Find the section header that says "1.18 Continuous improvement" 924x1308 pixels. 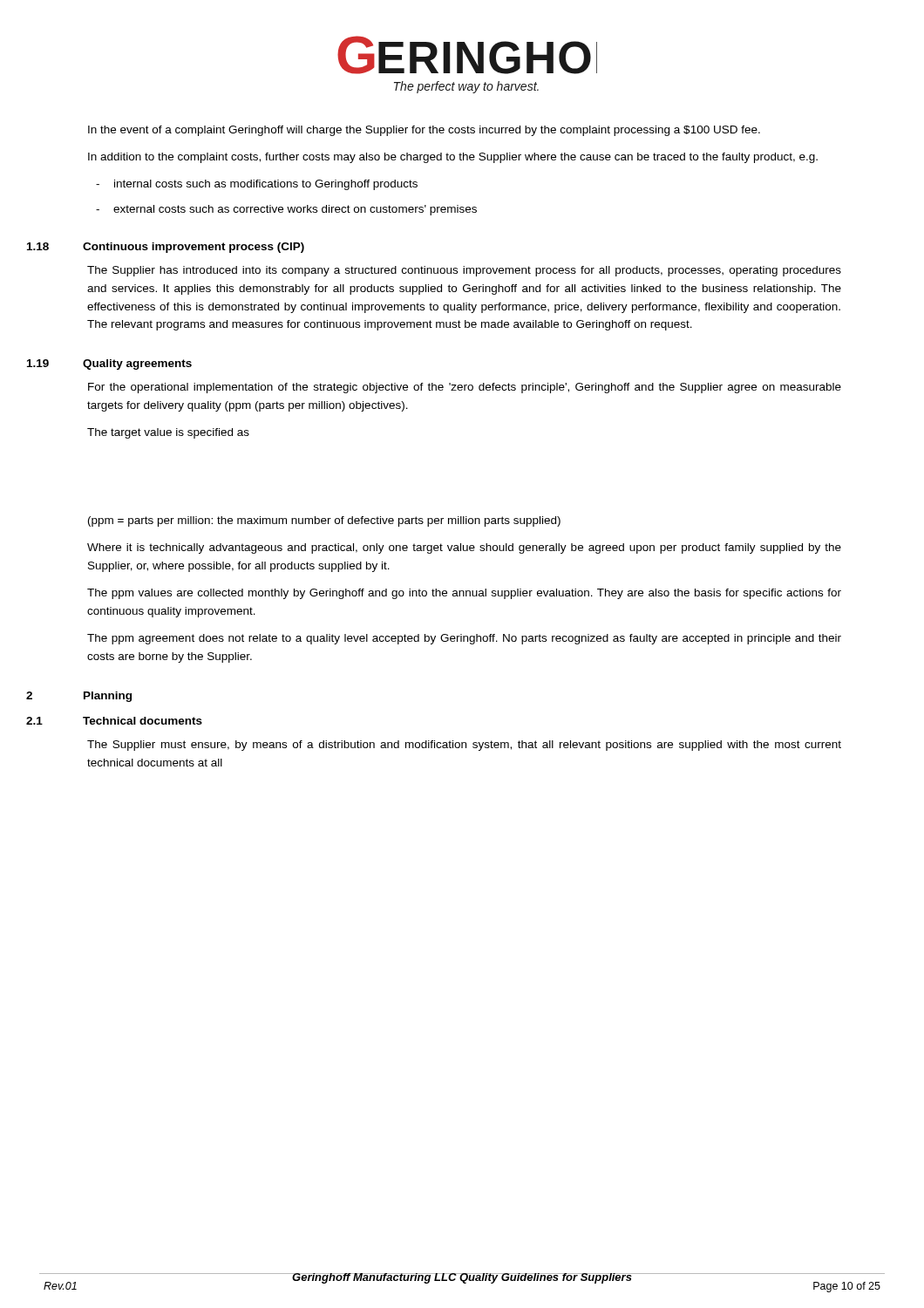[x=165, y=246]
